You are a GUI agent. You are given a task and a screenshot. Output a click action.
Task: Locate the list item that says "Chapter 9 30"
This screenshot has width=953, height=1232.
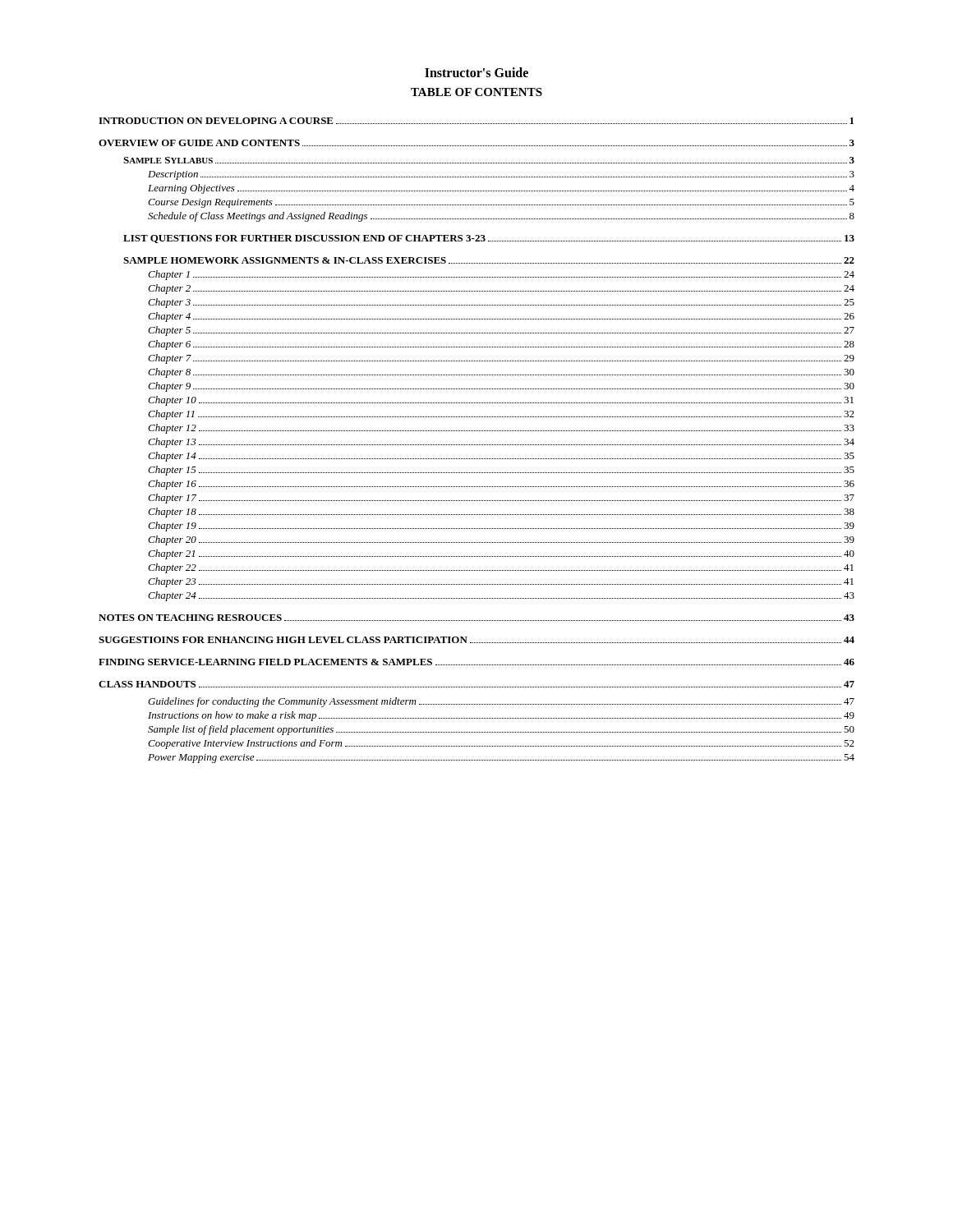tap(501, 386)
